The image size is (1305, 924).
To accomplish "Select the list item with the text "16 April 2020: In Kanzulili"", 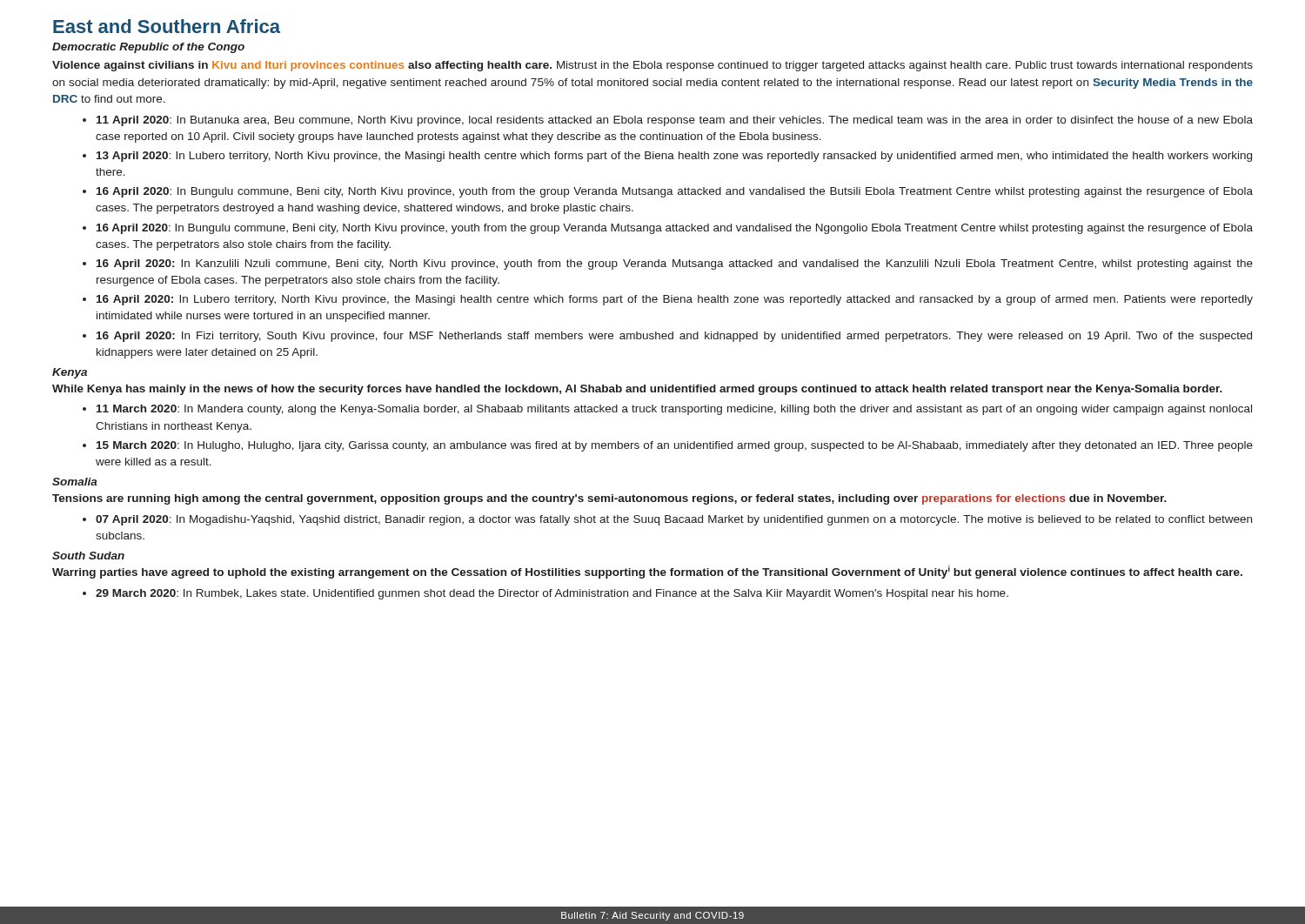I will coord(674,272).
